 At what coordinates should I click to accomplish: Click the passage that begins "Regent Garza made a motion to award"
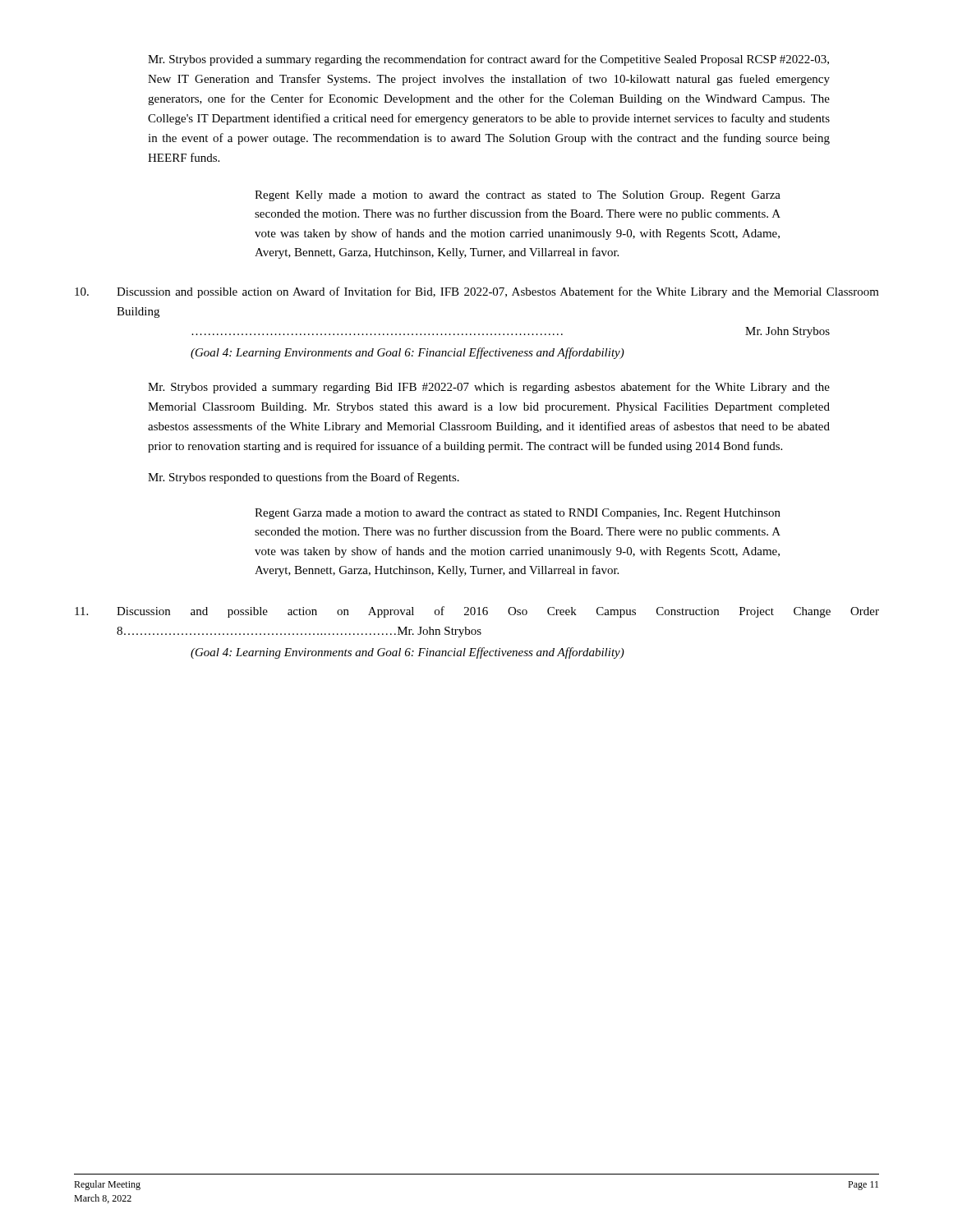518,541
